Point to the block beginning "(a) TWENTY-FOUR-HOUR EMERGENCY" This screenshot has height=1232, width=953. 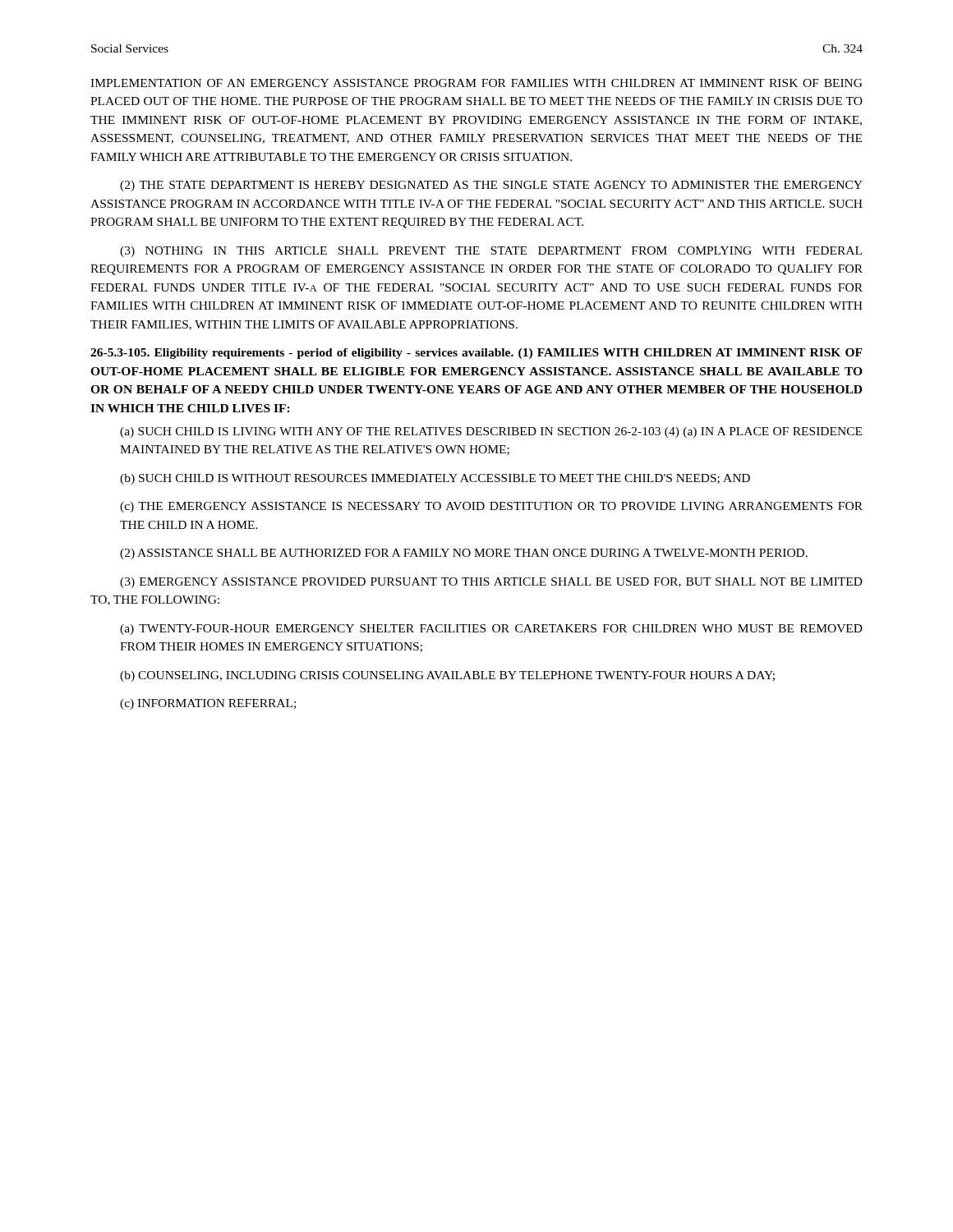491,637
